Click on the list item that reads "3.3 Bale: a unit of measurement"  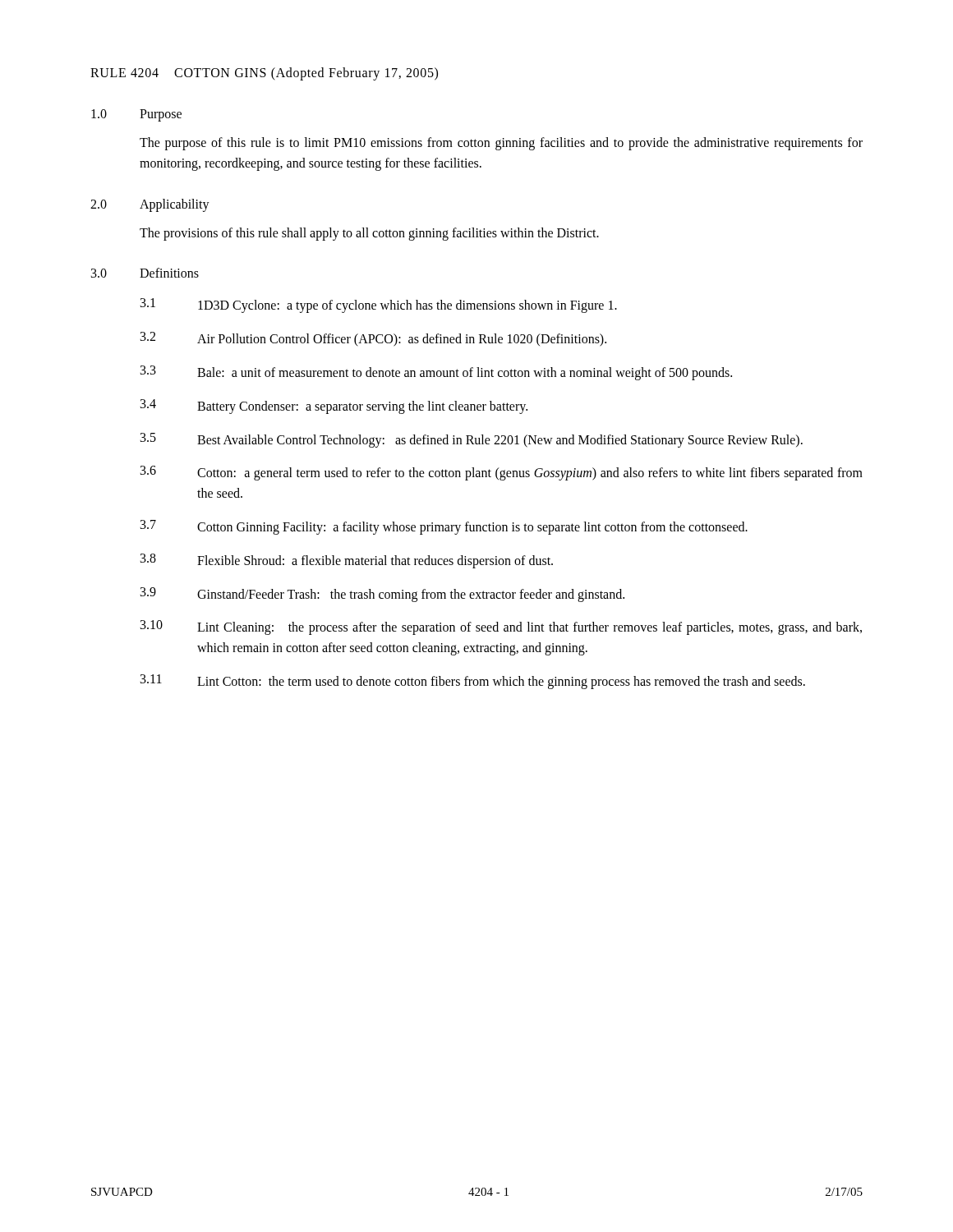pos(436,373)
